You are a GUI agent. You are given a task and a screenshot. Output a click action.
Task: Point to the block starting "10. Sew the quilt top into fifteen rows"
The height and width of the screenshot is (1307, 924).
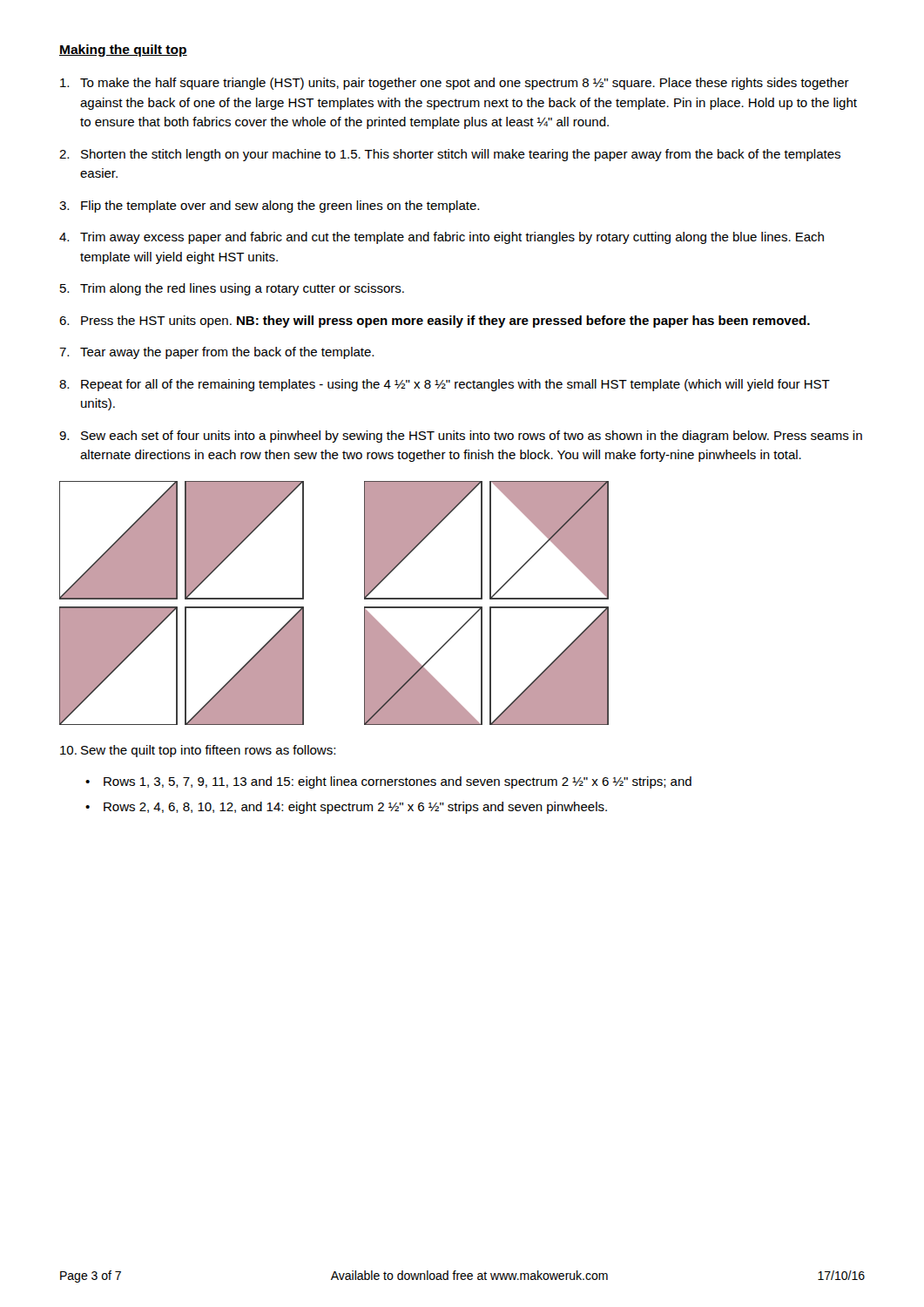(x=198, y=750)
